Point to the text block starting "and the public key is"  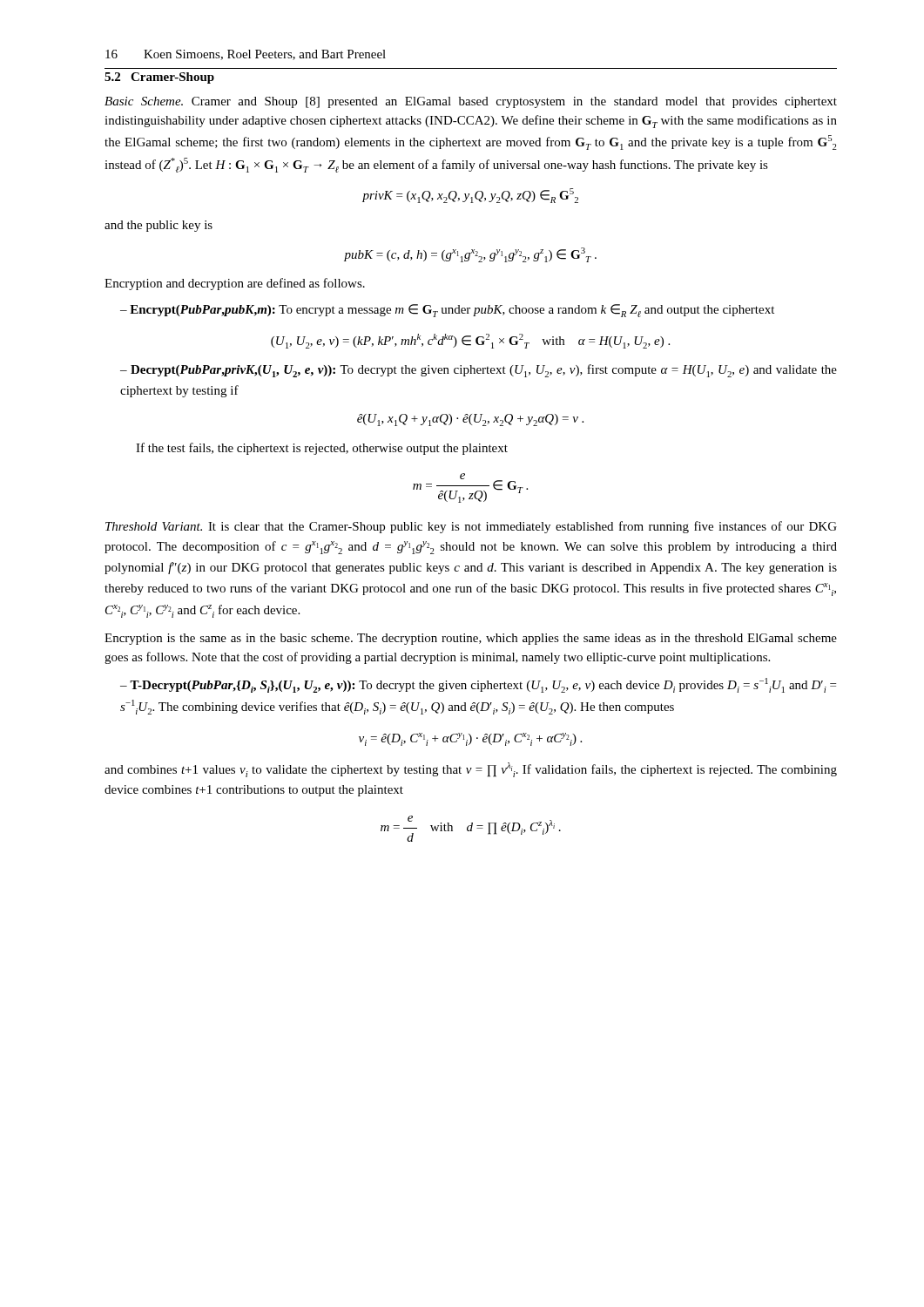point(159,225)
